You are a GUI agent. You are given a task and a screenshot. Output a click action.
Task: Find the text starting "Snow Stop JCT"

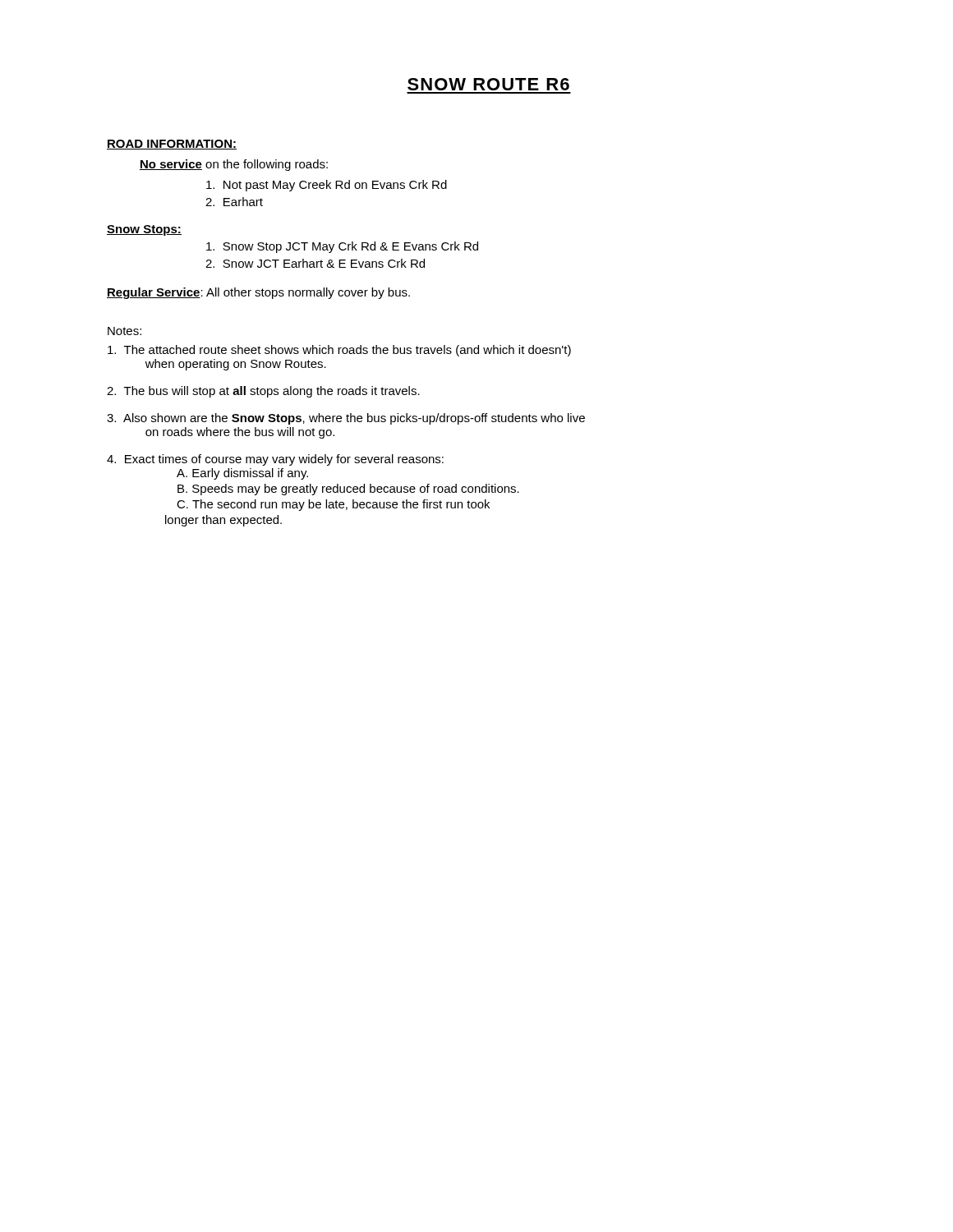click(342, 246)
